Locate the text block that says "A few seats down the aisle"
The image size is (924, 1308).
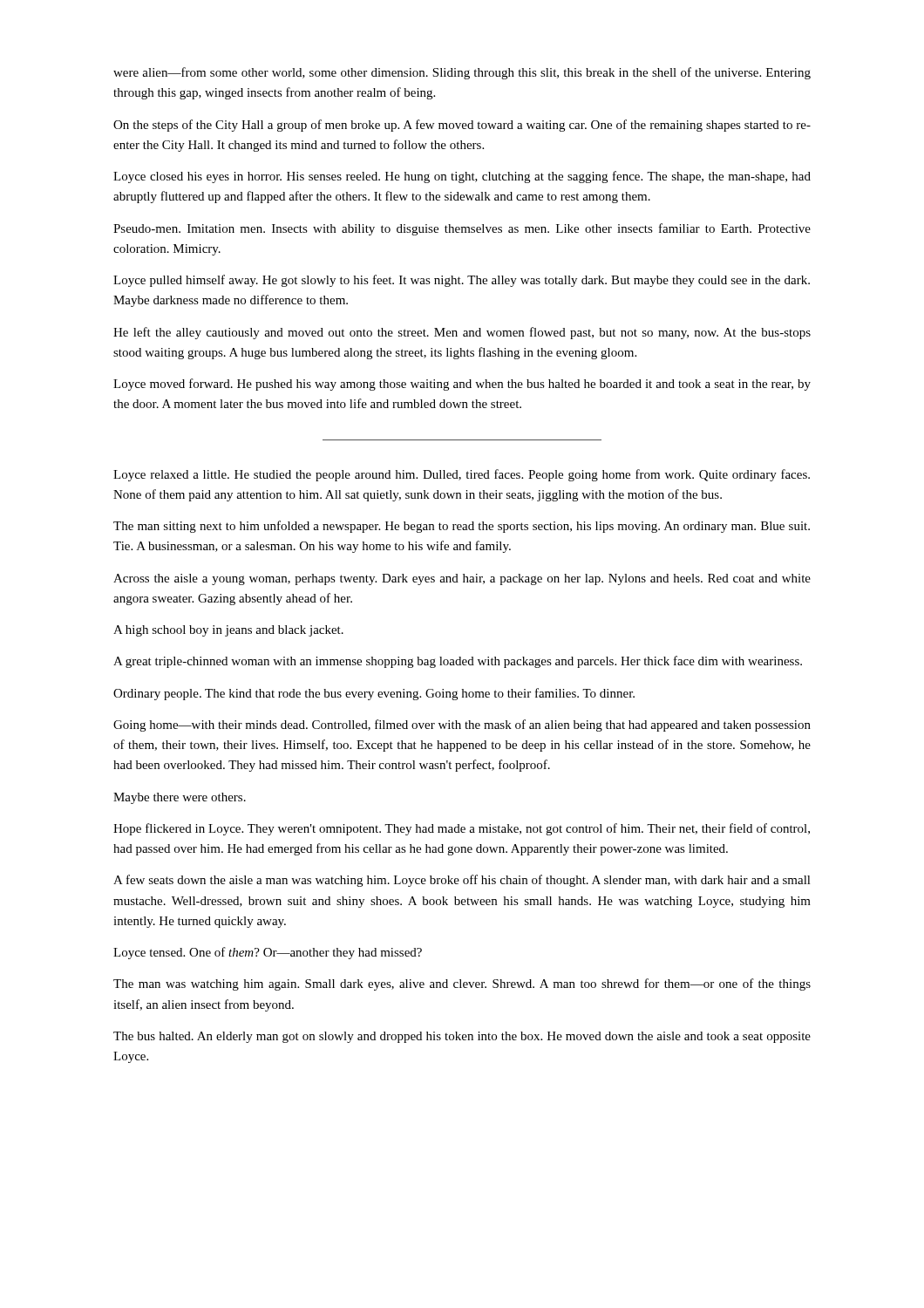(462, 900)
